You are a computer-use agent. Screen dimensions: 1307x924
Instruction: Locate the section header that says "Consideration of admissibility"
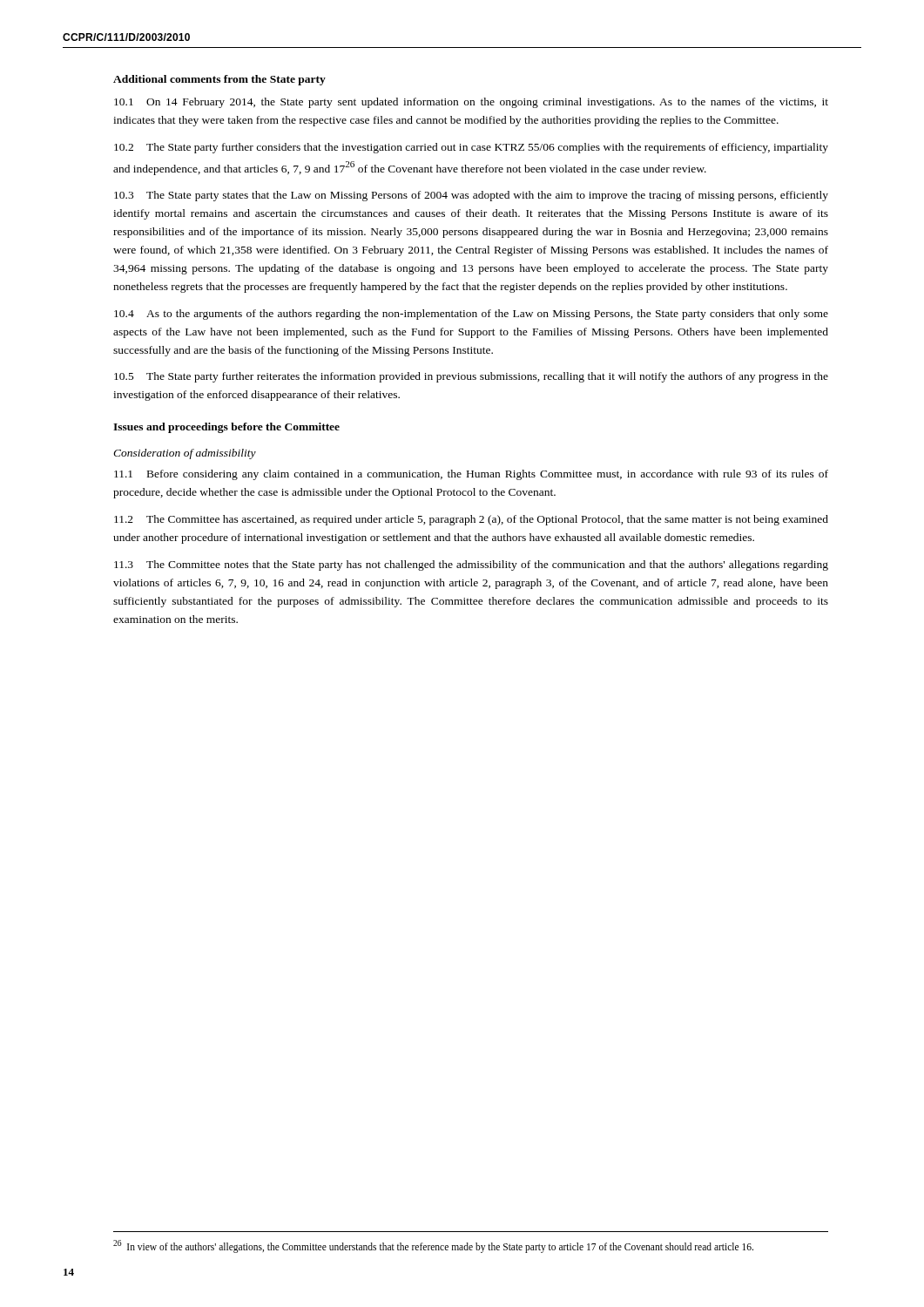pyautogui.click(x=184, y=453)
